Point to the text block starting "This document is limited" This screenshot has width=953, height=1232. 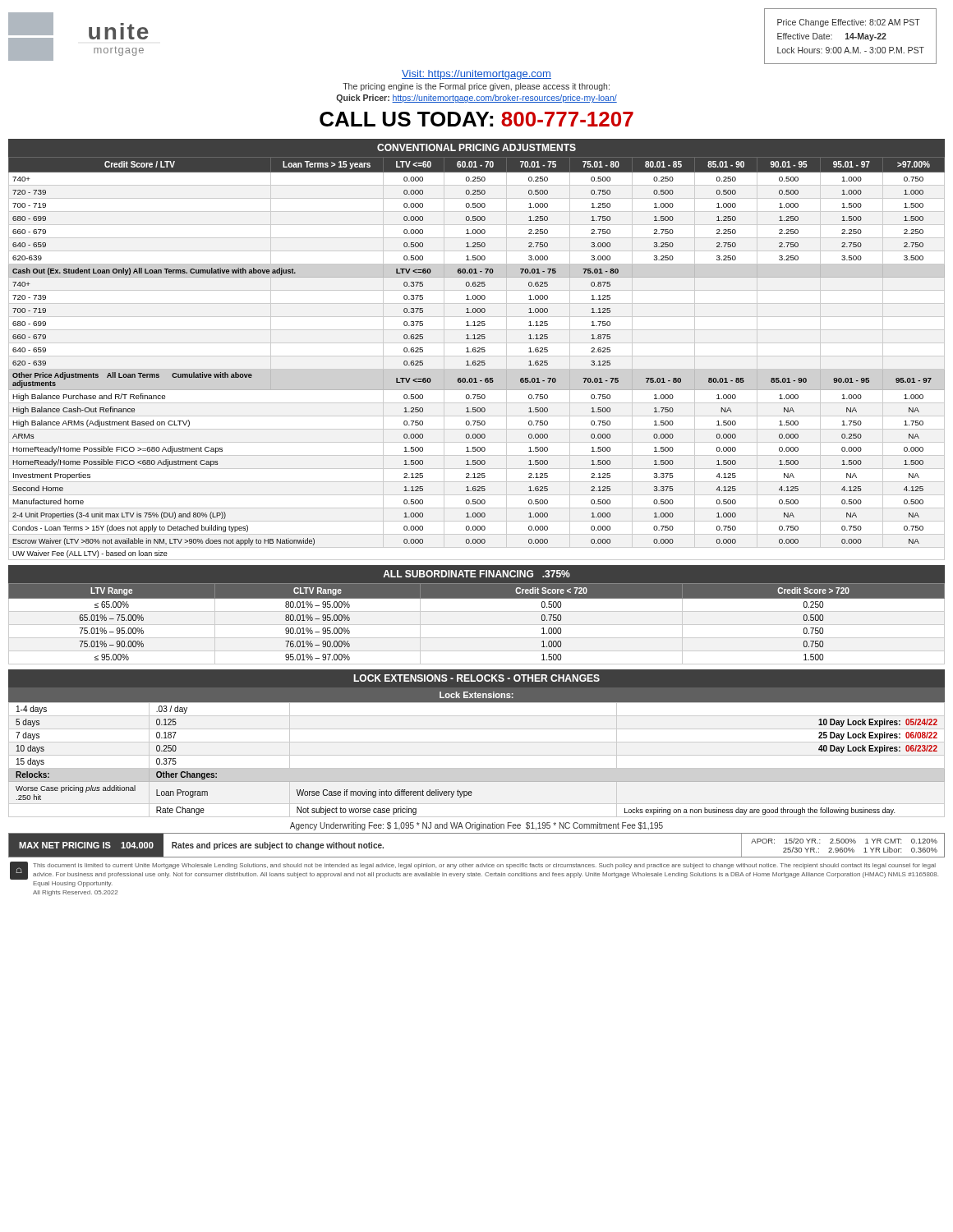pyautogui.click(x=486, y=879)
